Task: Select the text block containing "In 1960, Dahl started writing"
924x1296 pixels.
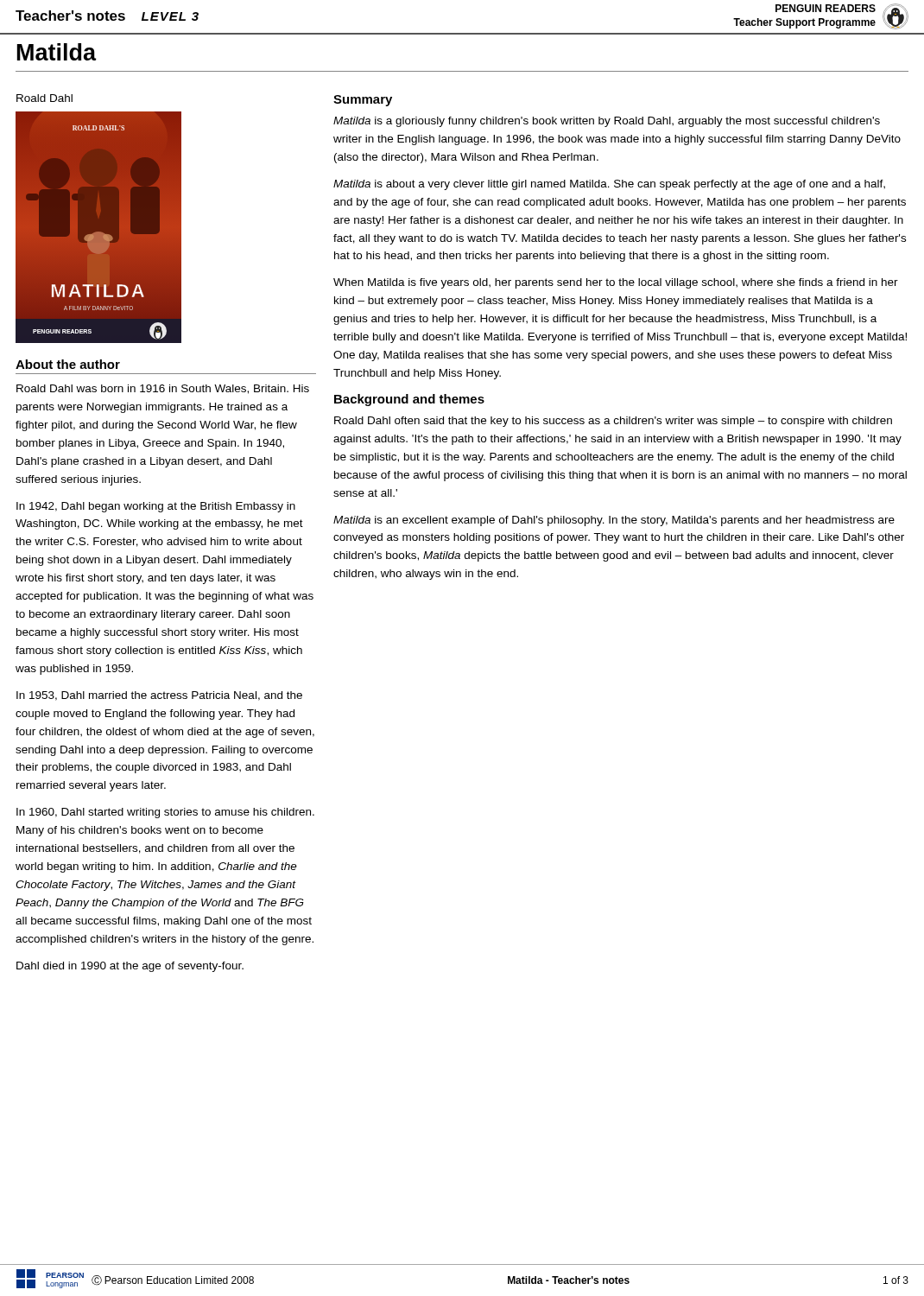Action: point(165,875)
